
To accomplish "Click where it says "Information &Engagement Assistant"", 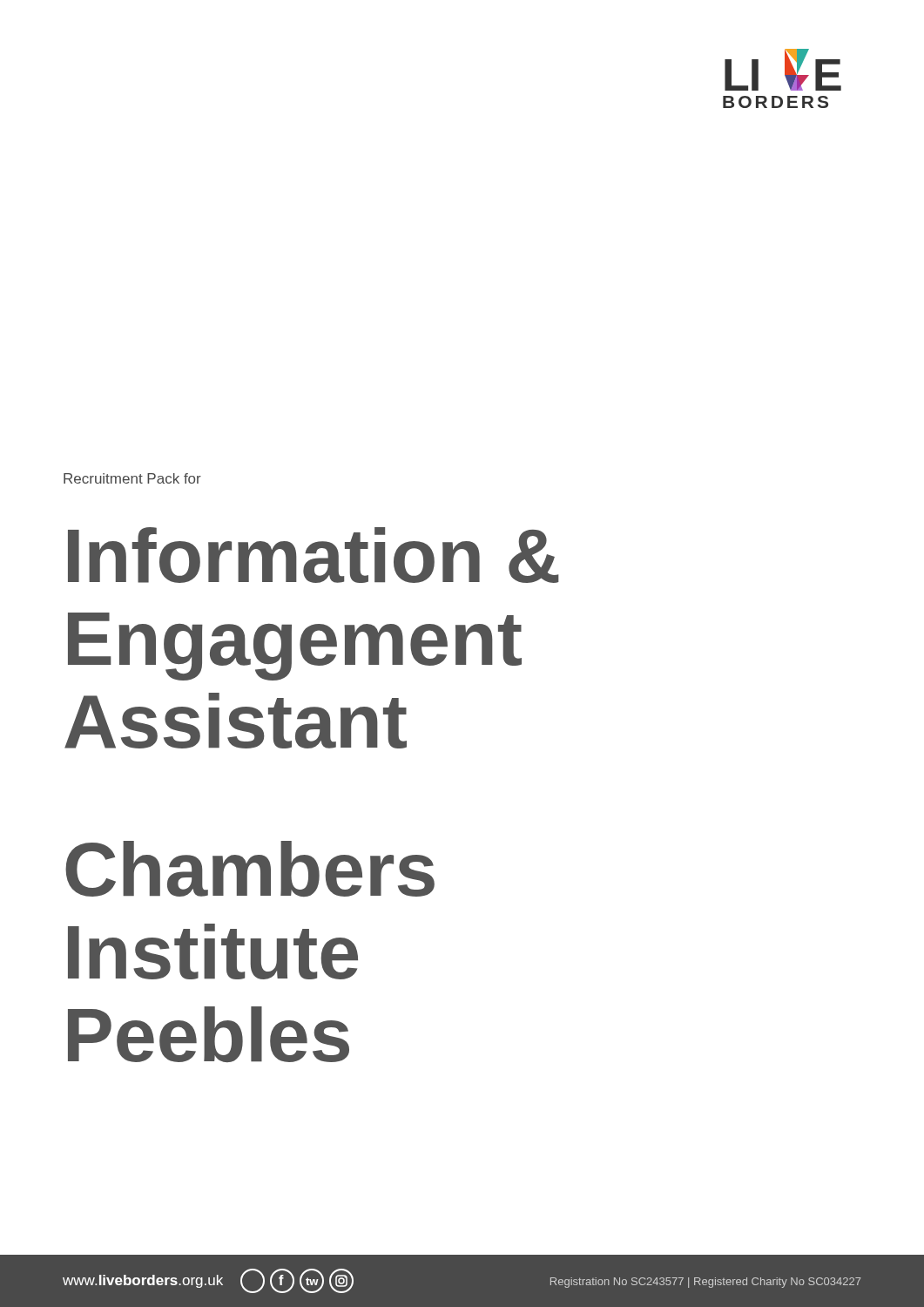I will tap(312, 638).
